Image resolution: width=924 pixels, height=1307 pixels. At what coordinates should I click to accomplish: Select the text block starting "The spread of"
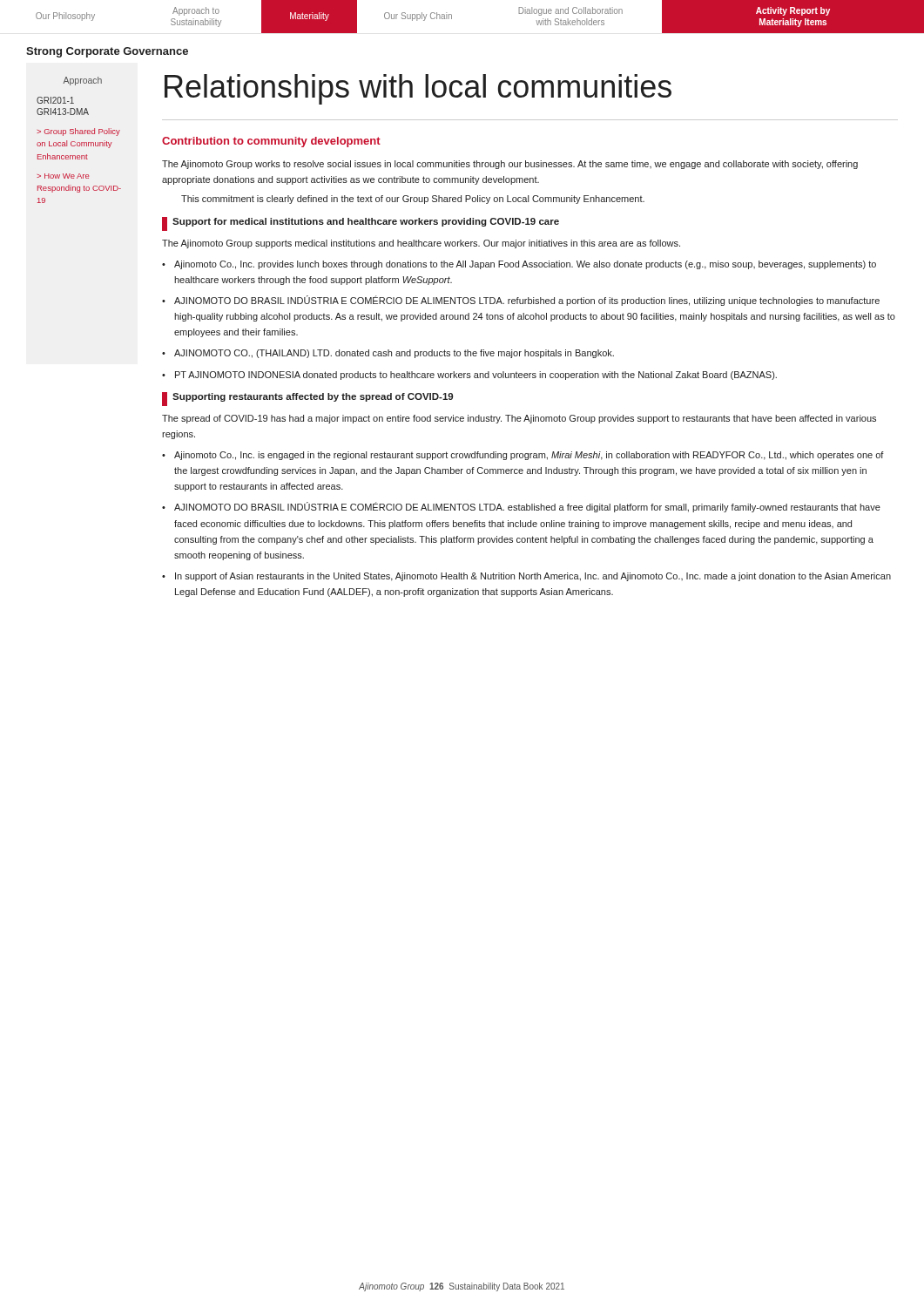click(519, 426)
